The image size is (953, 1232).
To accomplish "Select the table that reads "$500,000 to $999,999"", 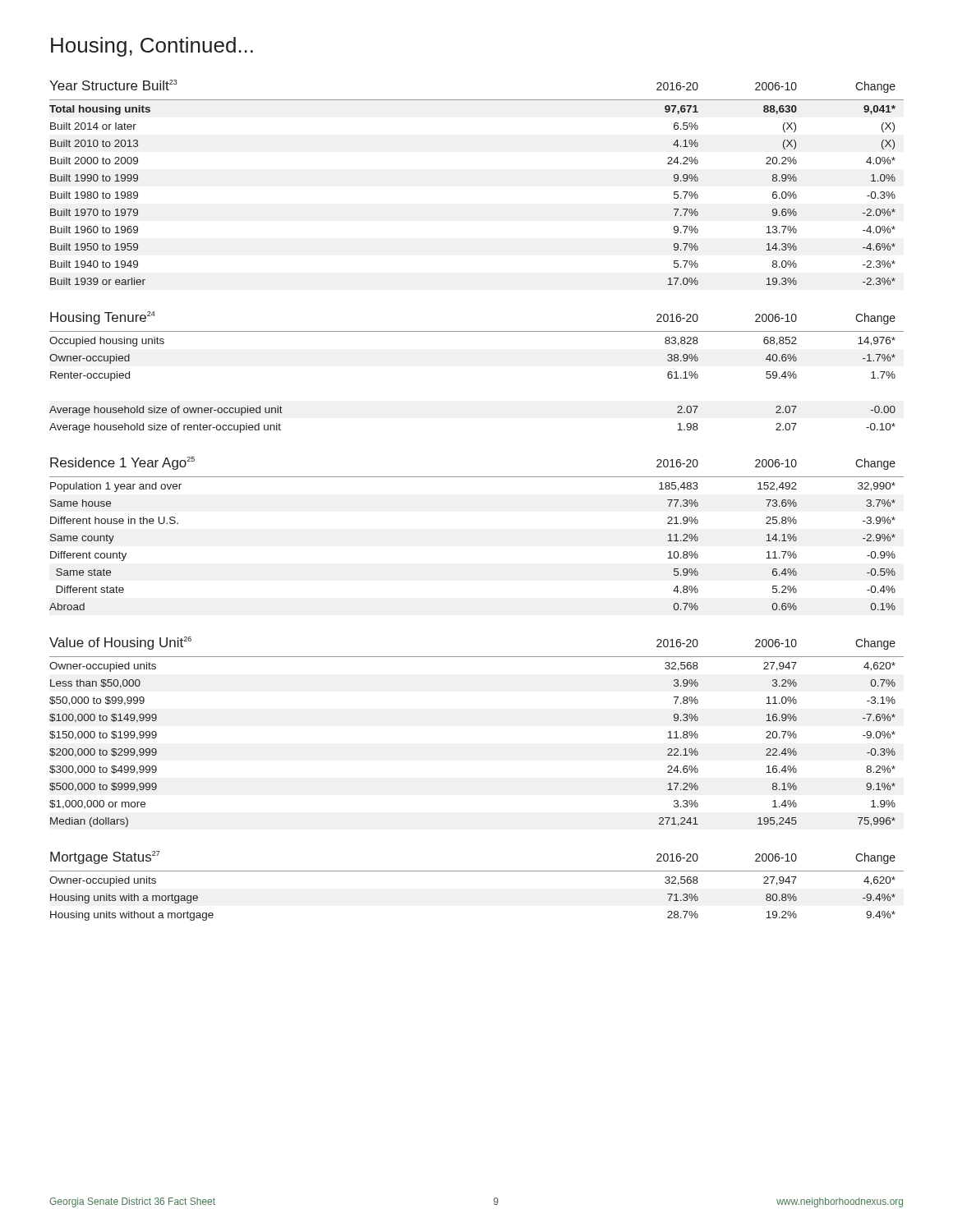I will pos(476,730).
